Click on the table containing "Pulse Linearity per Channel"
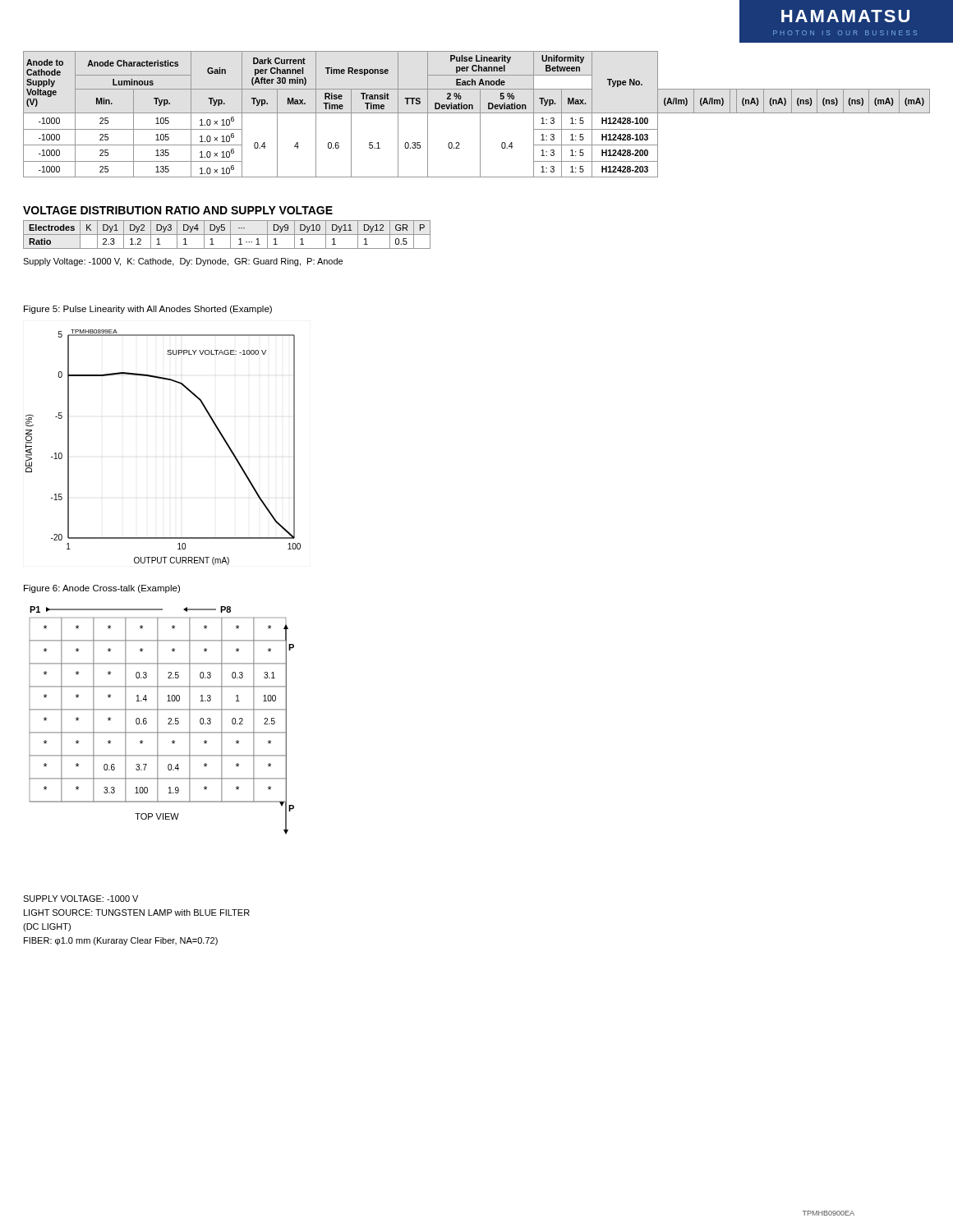Image resolution: width=953 pixels, height=1232 pixels. (476, 114)
